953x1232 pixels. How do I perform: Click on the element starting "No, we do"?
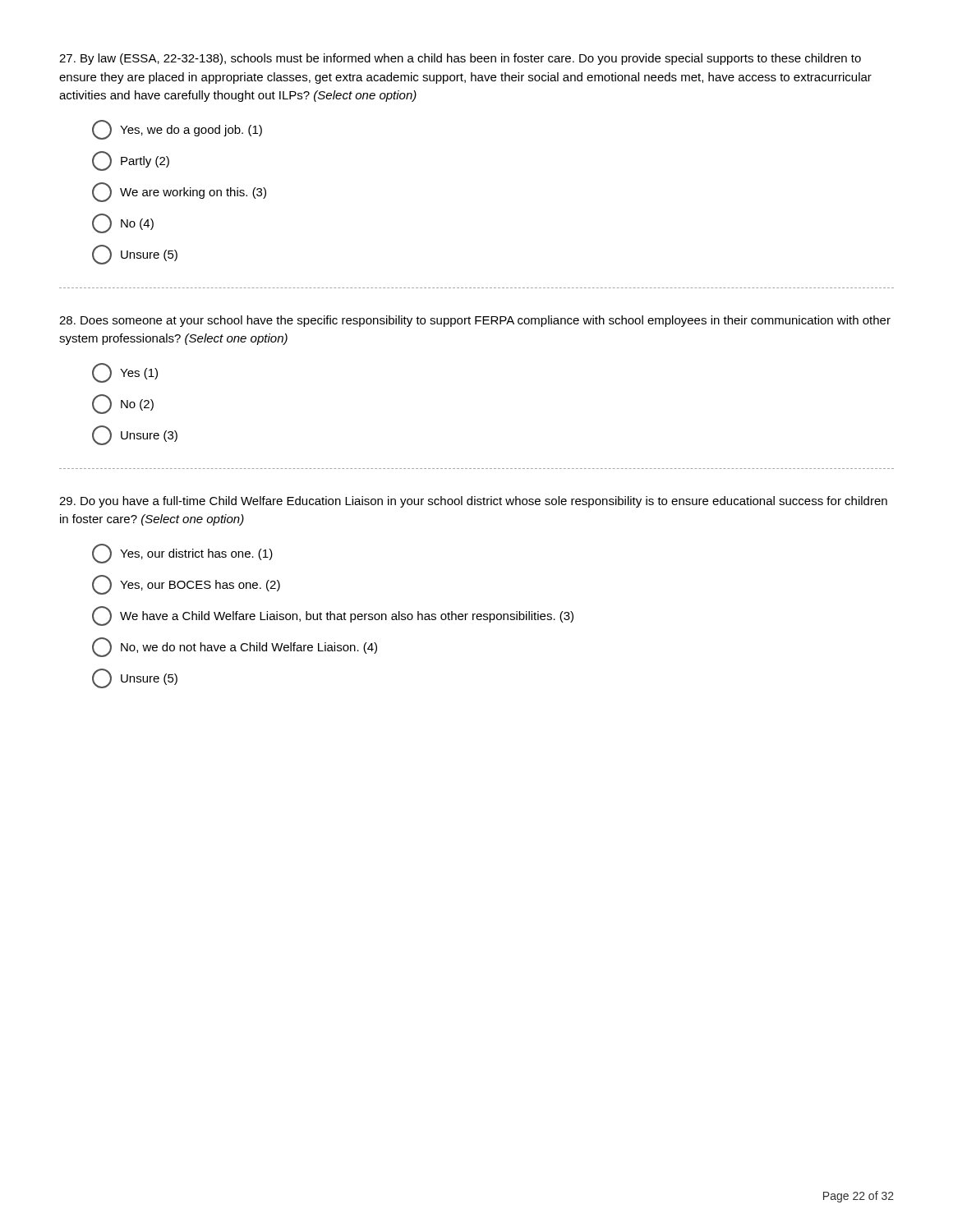[235, 647]
